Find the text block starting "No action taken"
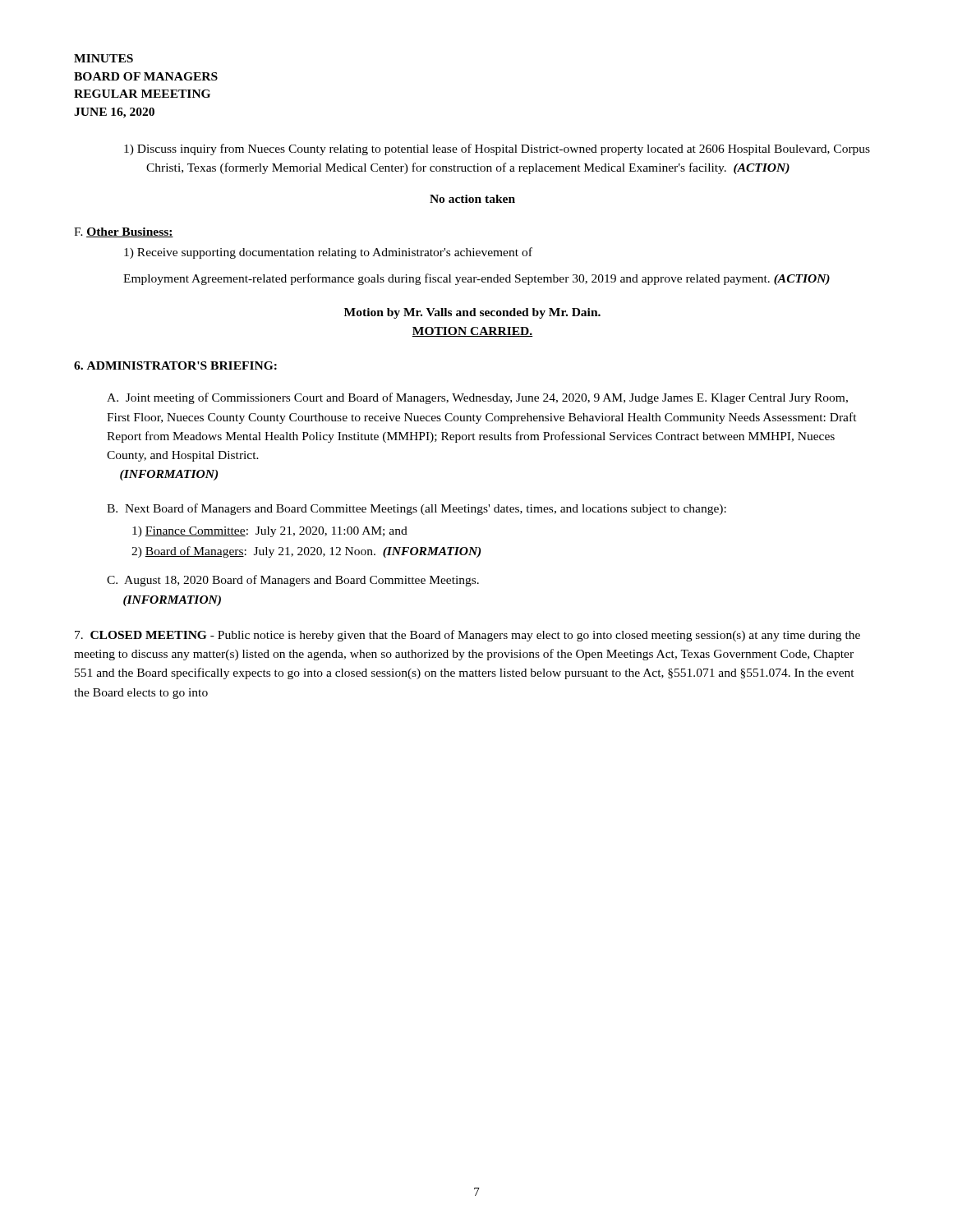This screenshot has width=953, height=1232. (x=472, y=199)
